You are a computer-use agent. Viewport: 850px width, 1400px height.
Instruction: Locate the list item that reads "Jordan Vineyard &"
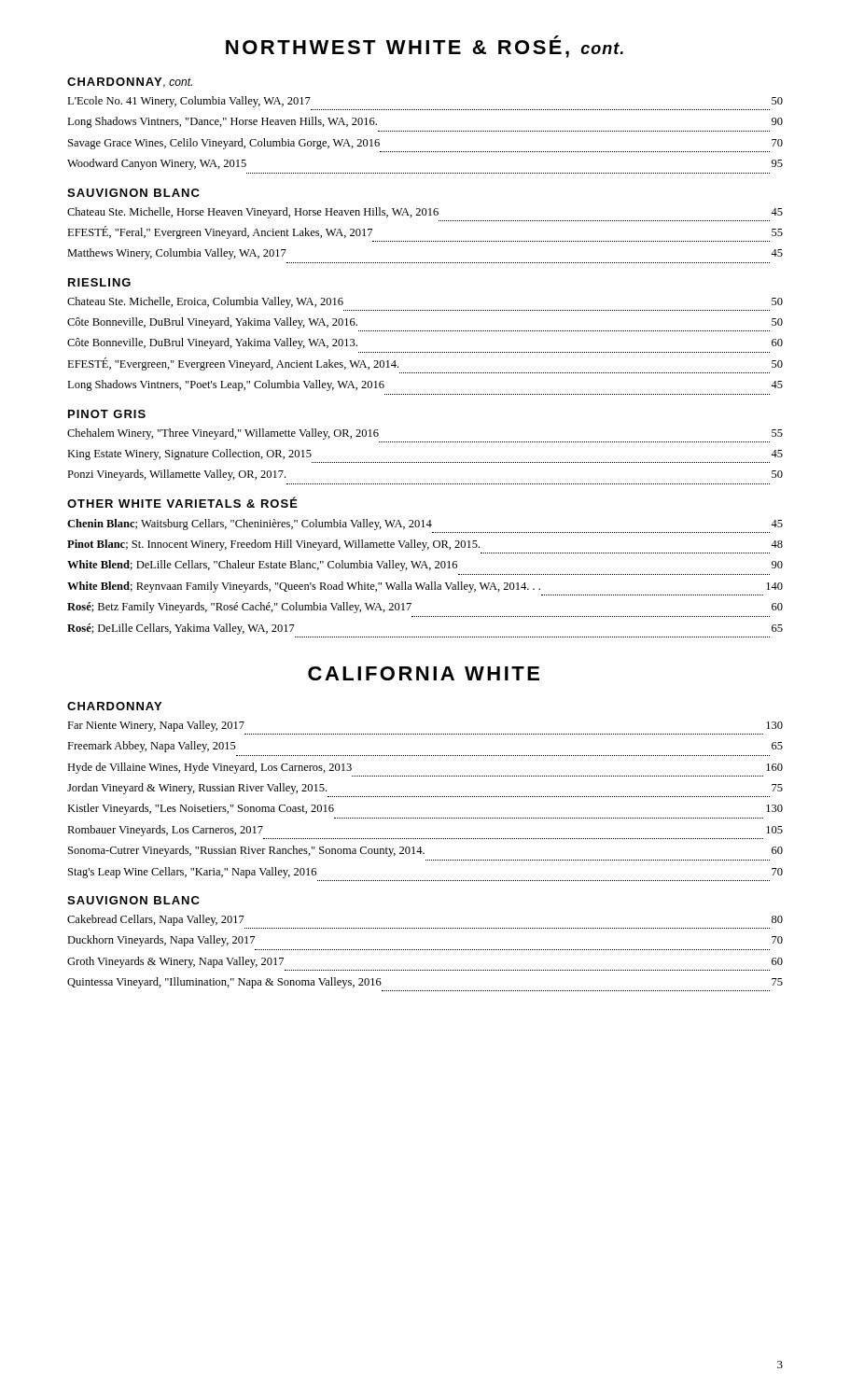(425, 788)
